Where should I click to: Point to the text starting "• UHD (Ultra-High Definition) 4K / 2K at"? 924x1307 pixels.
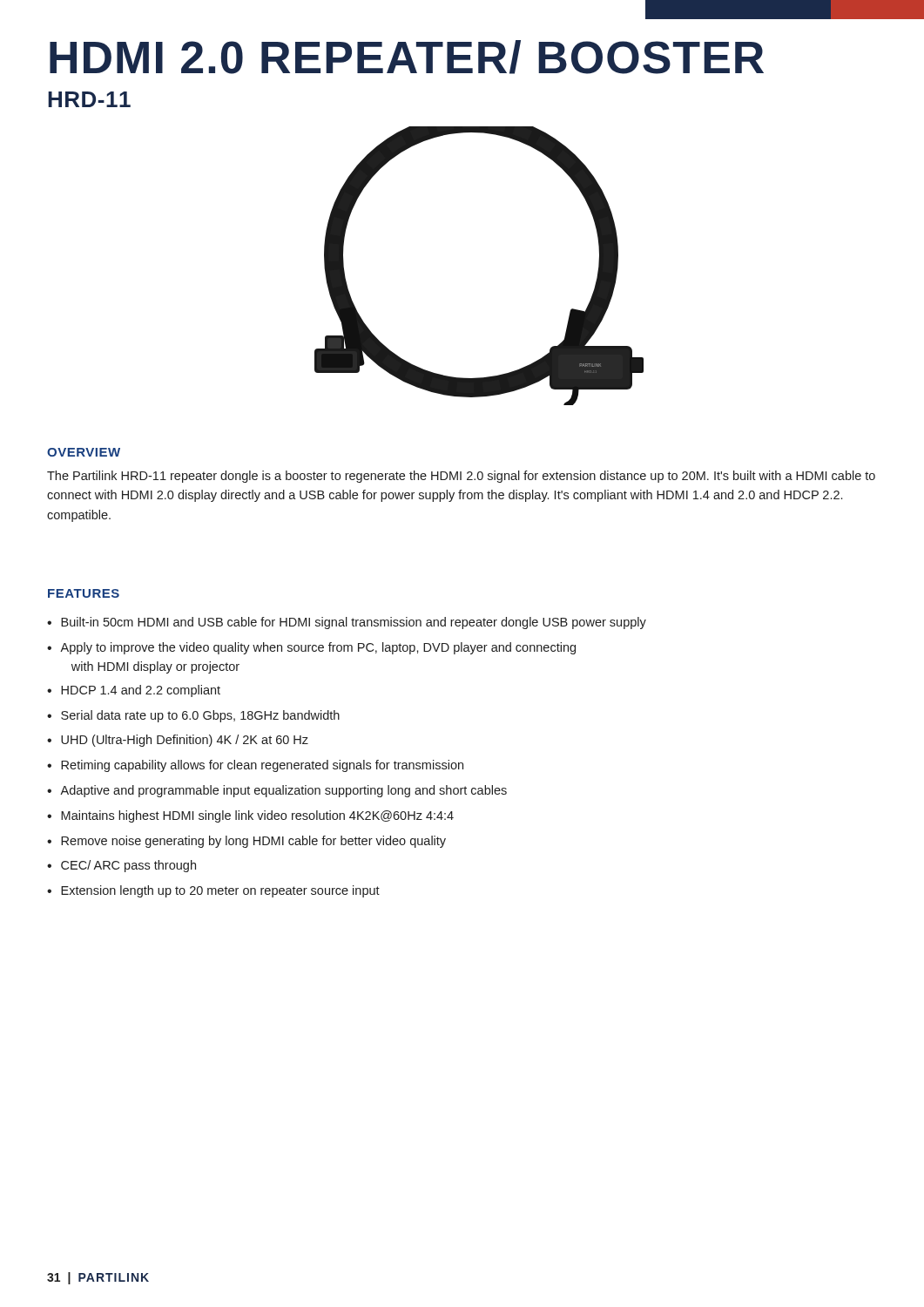coord(178,741)
